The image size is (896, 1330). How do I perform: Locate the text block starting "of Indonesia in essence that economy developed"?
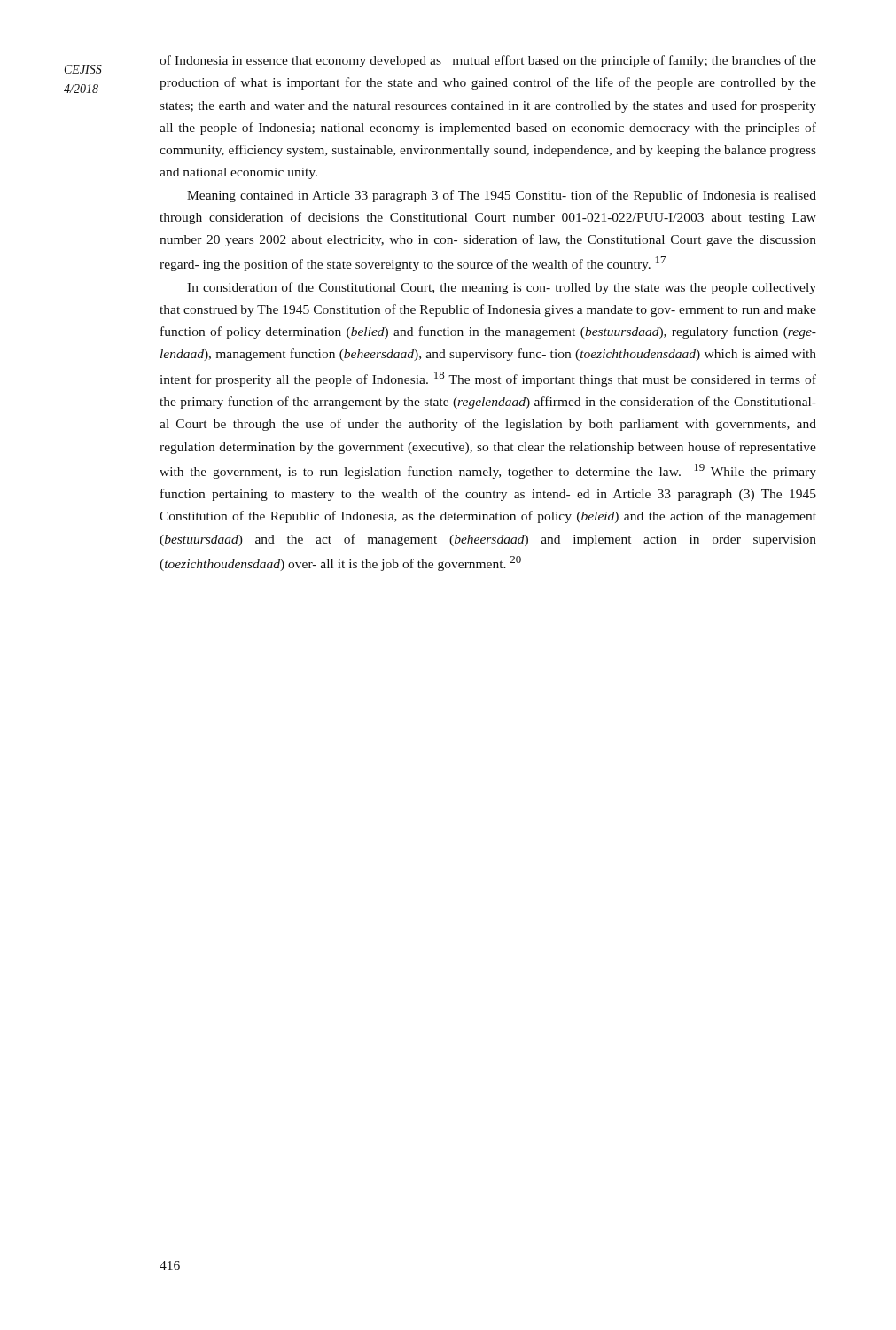point(488,312)
